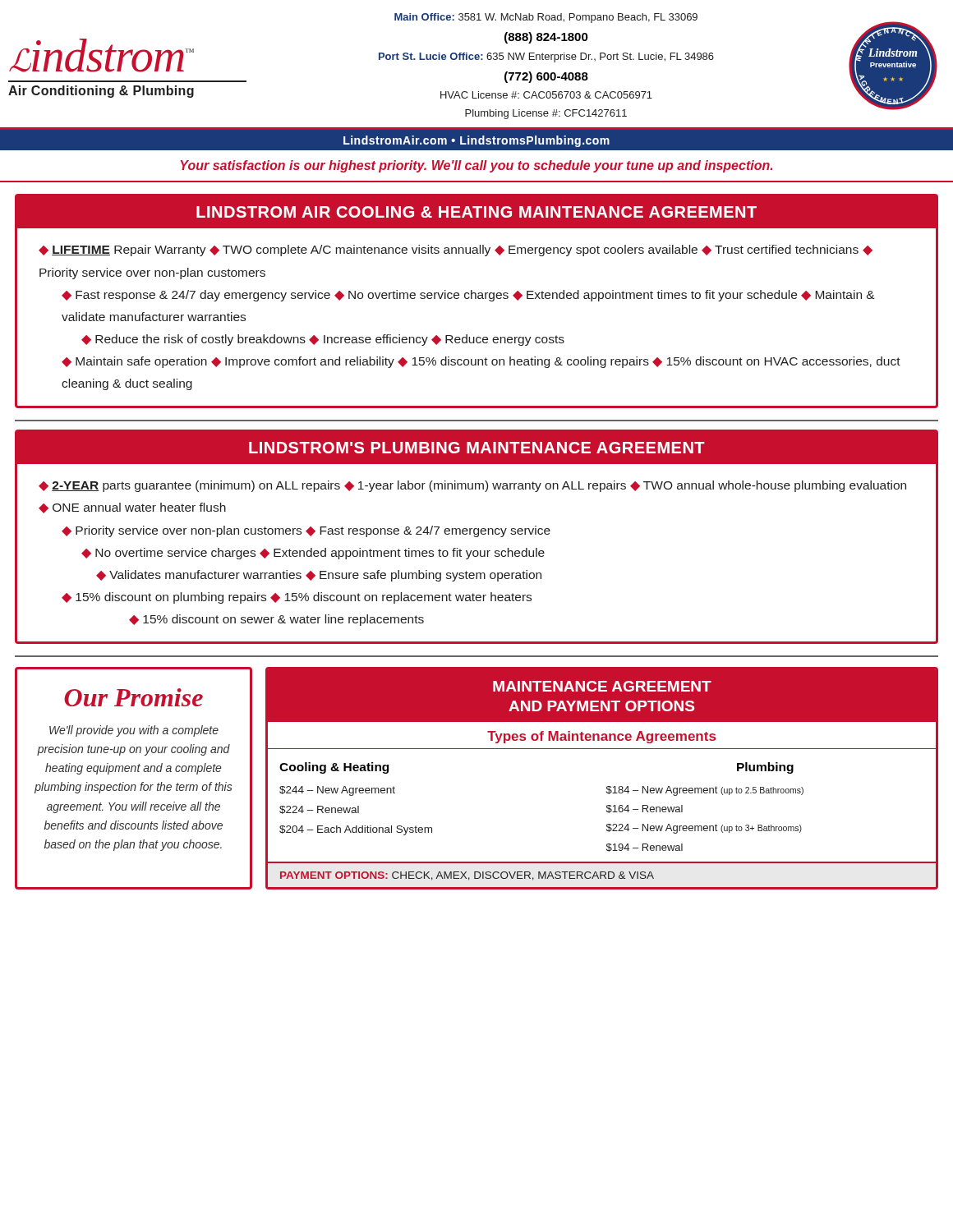Find "LindstromAir.com • LindstromsPlumbing.com" on this page
The width and height of the screenshot is (953, 1232).
click(476, 141)
